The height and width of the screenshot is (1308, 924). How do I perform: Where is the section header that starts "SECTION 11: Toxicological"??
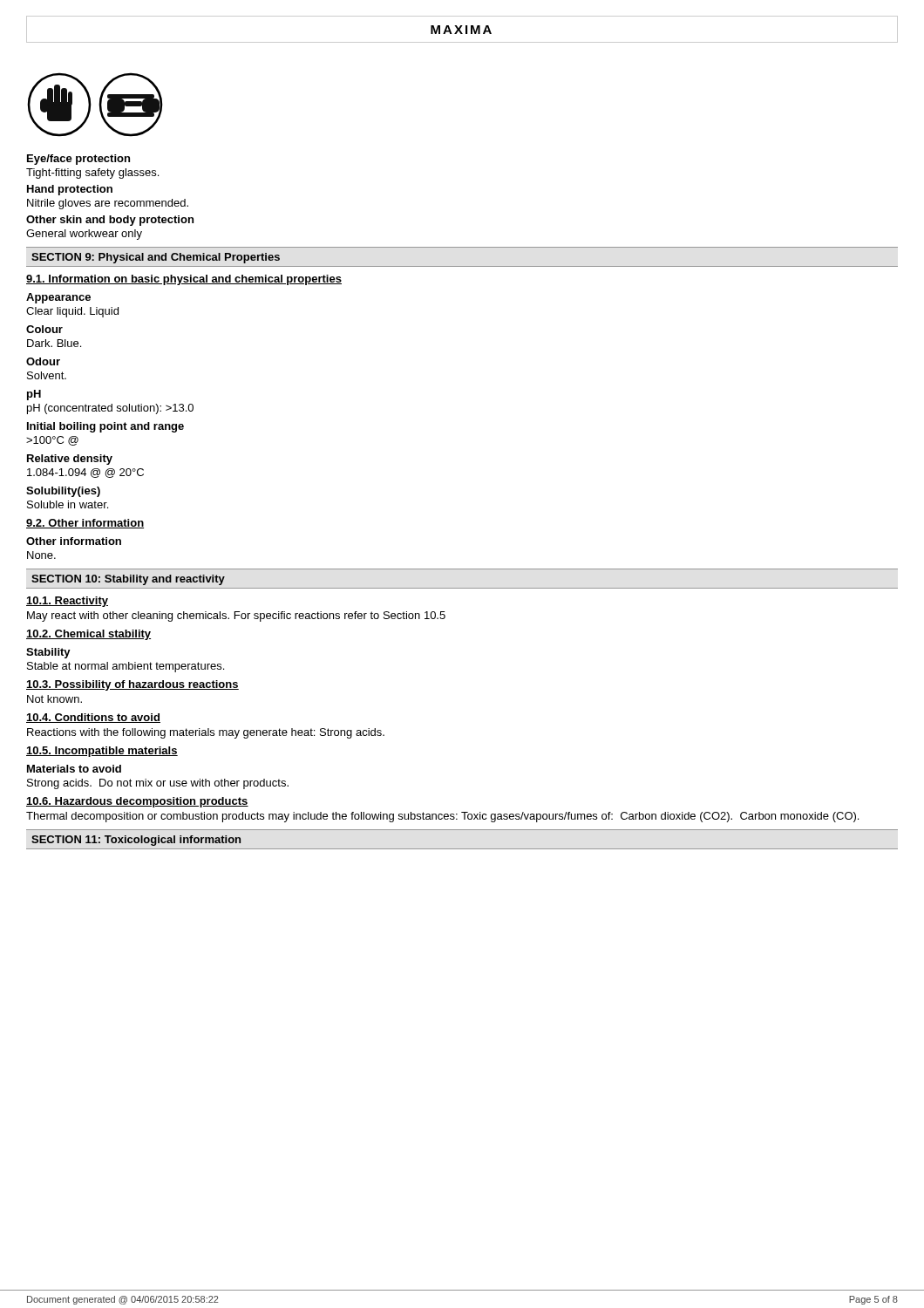(136, 839)
